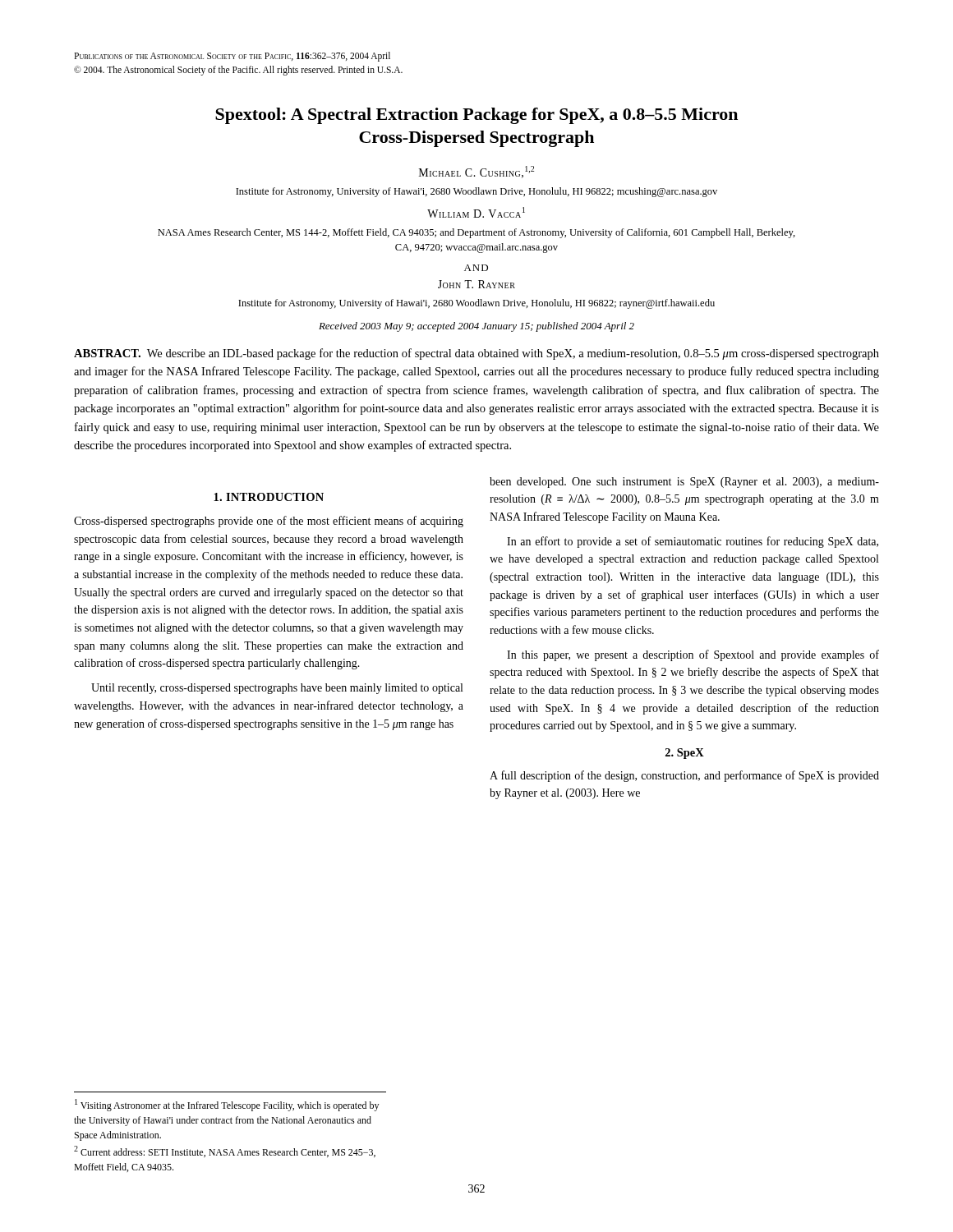
Task: Find the text block with the text "Cross-dispersed spectrographs provide one of the most efficient"
Action: 269,623
